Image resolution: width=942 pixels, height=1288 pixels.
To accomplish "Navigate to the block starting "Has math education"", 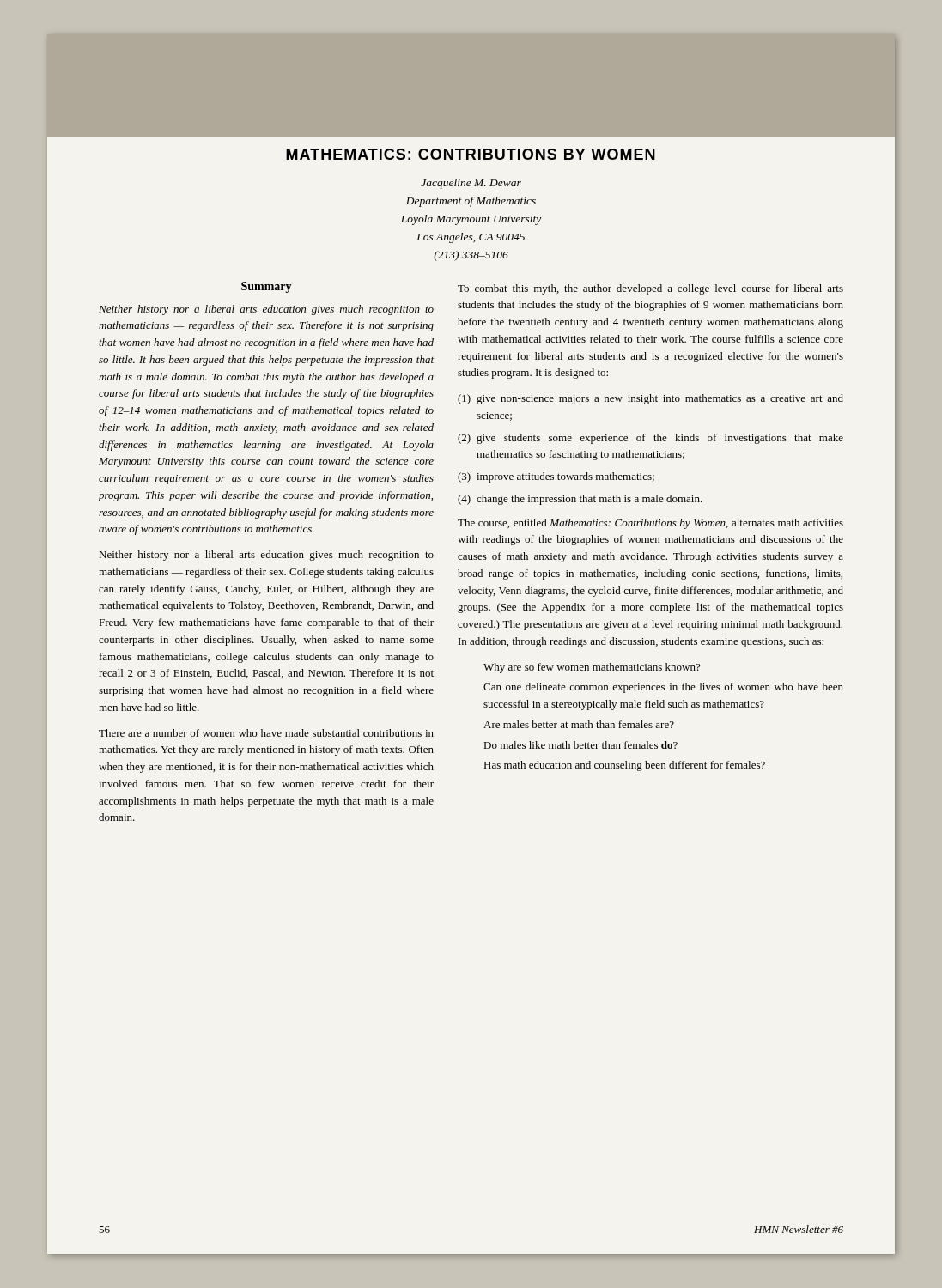I will [x=624, y=765].
